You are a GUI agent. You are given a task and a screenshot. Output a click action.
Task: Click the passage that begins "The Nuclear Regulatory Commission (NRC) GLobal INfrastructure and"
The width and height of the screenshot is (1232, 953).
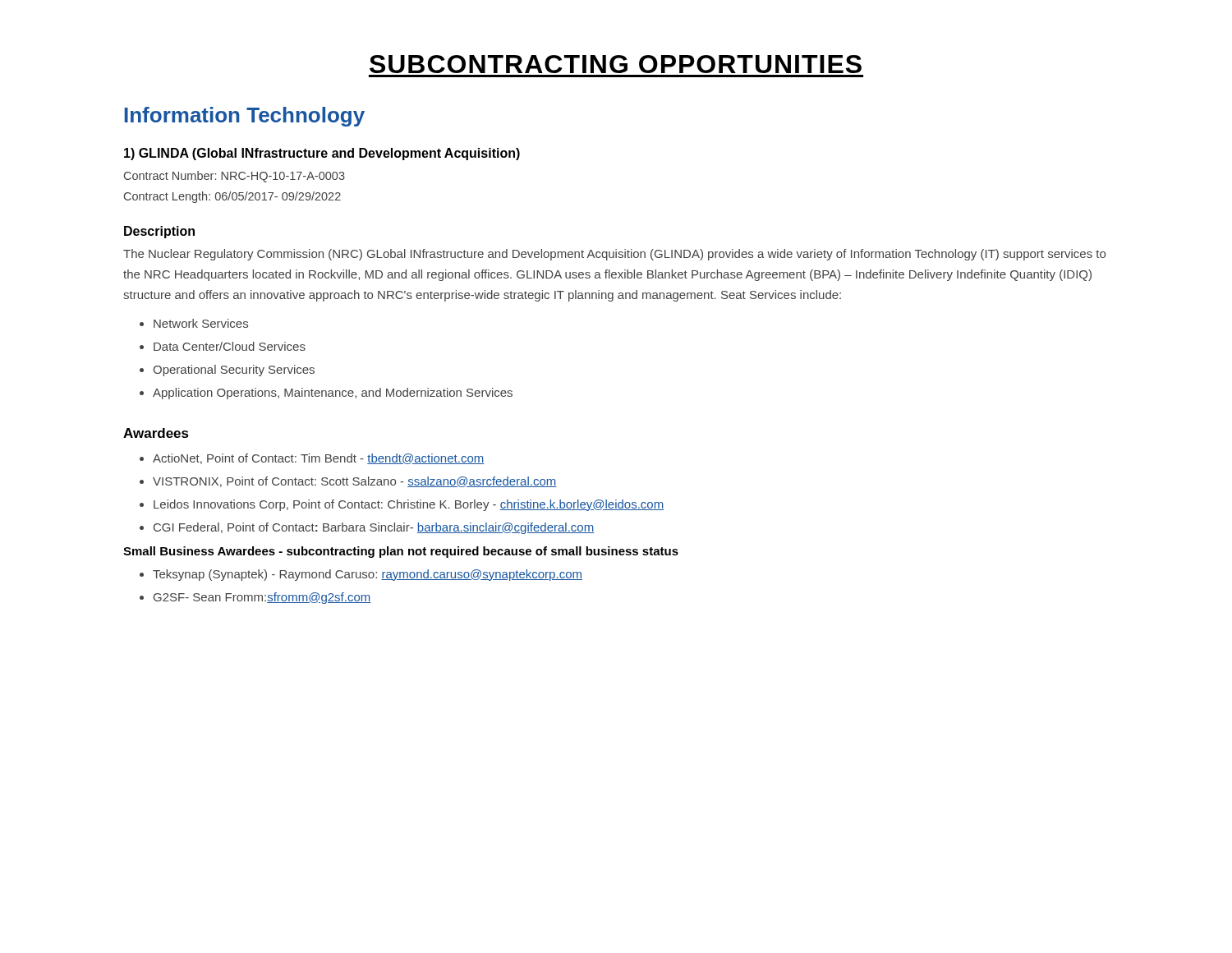pos(615,274)
